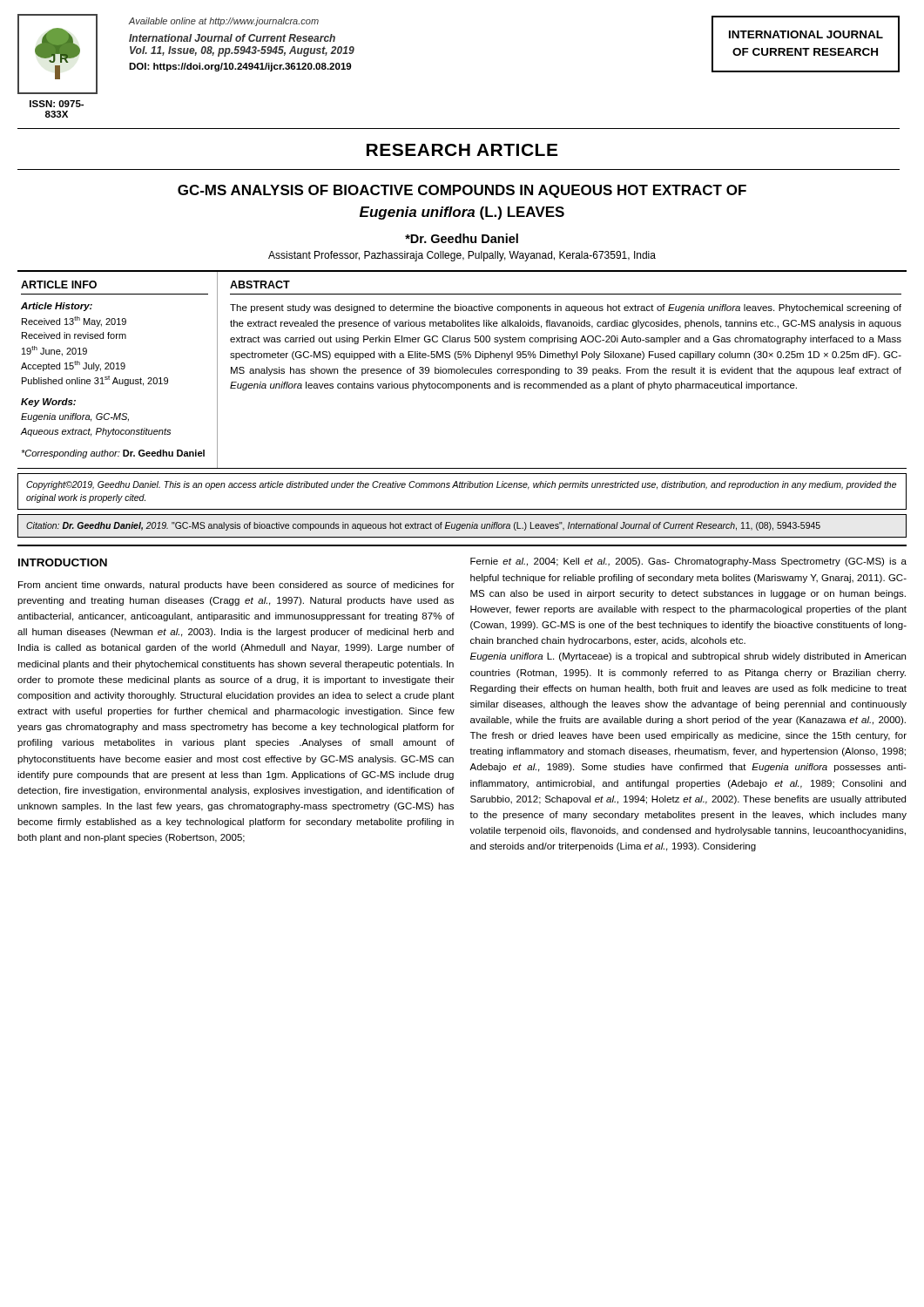
Task: Navigate to the region starting "DOI: https://doi.org/10.24941/ijcr.36120.08.2019"
Action: coord(240,66)
